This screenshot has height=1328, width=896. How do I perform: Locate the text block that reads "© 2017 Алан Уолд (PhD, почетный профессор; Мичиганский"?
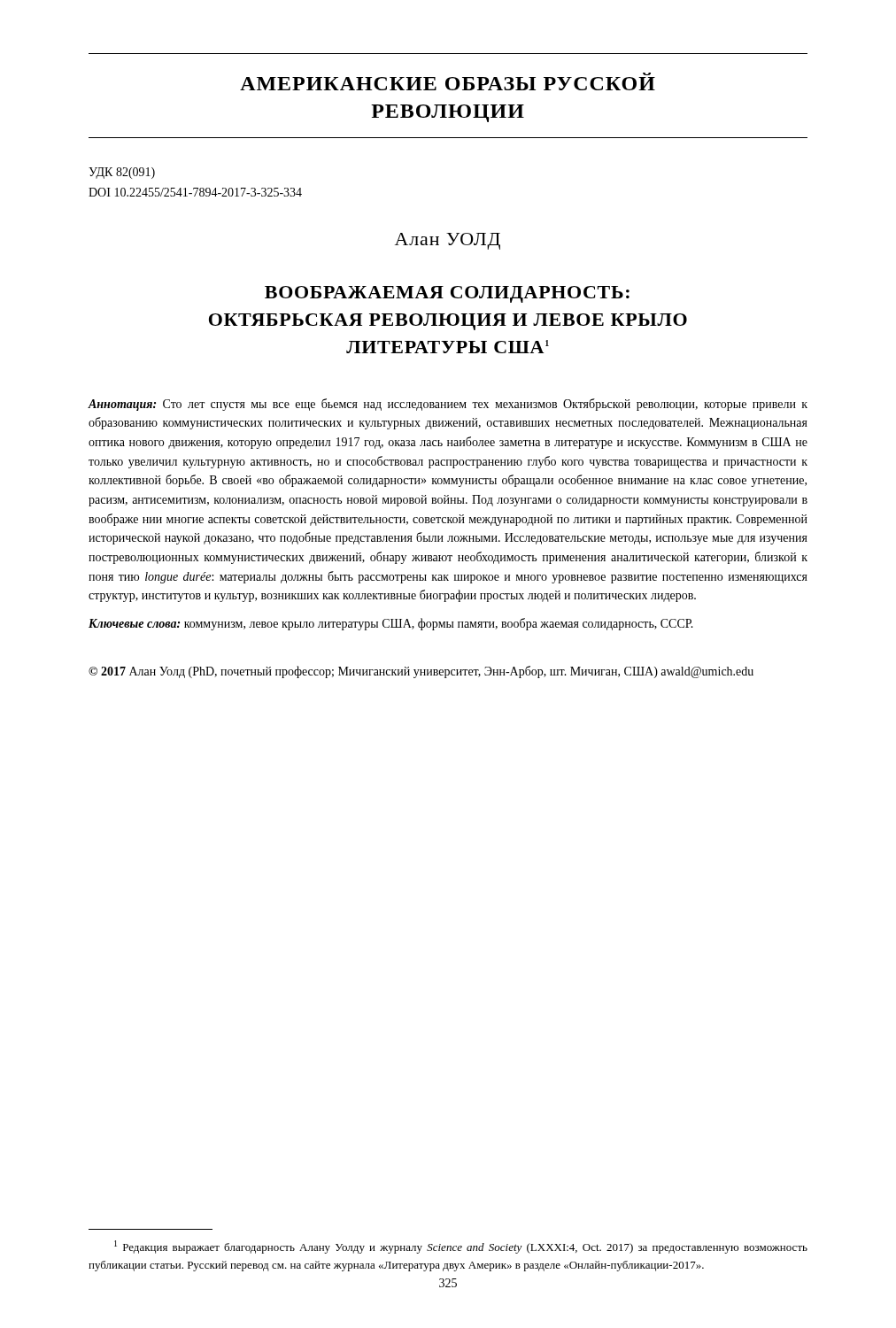coord(421,671)
